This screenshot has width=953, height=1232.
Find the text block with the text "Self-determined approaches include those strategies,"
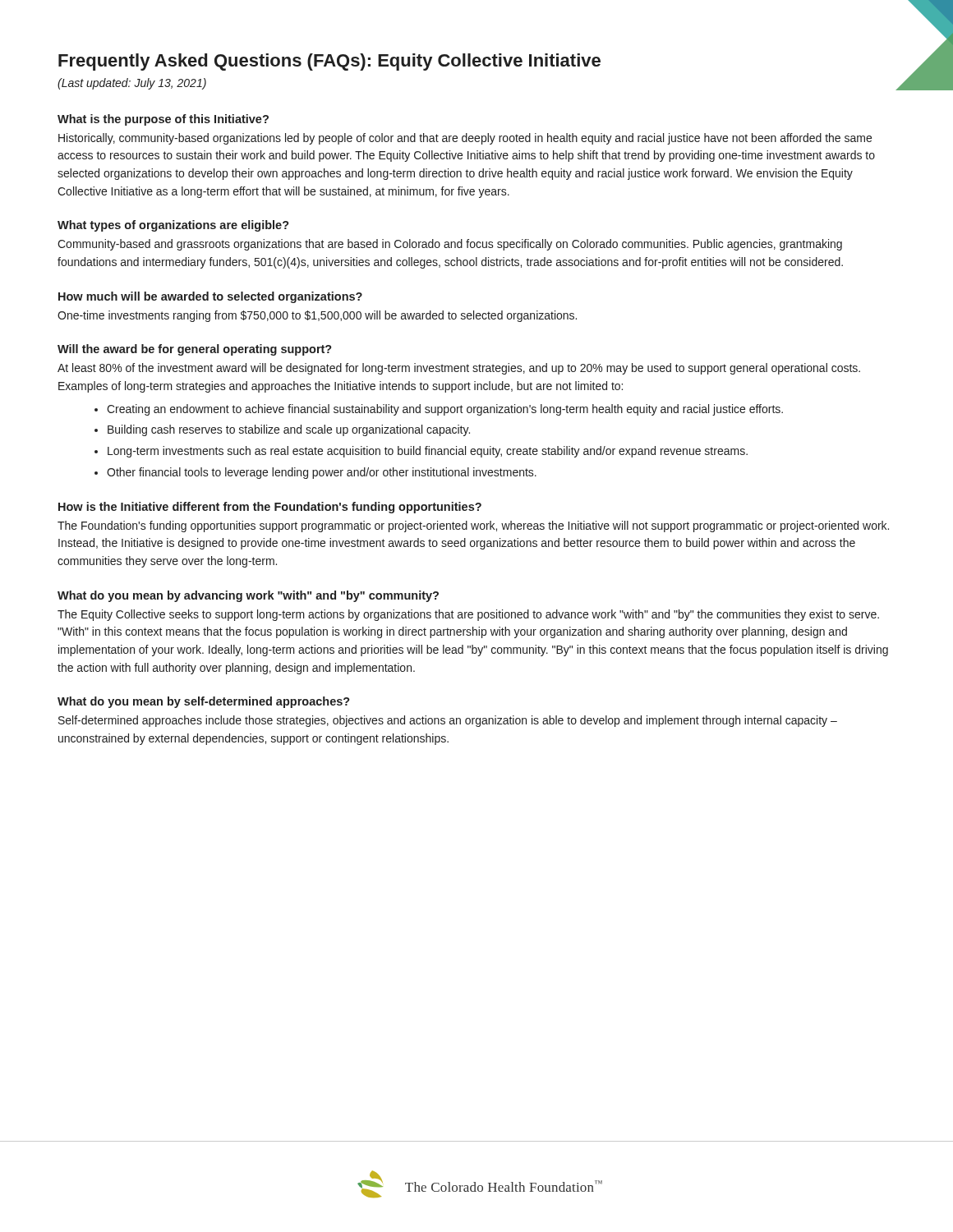[447, 730]
